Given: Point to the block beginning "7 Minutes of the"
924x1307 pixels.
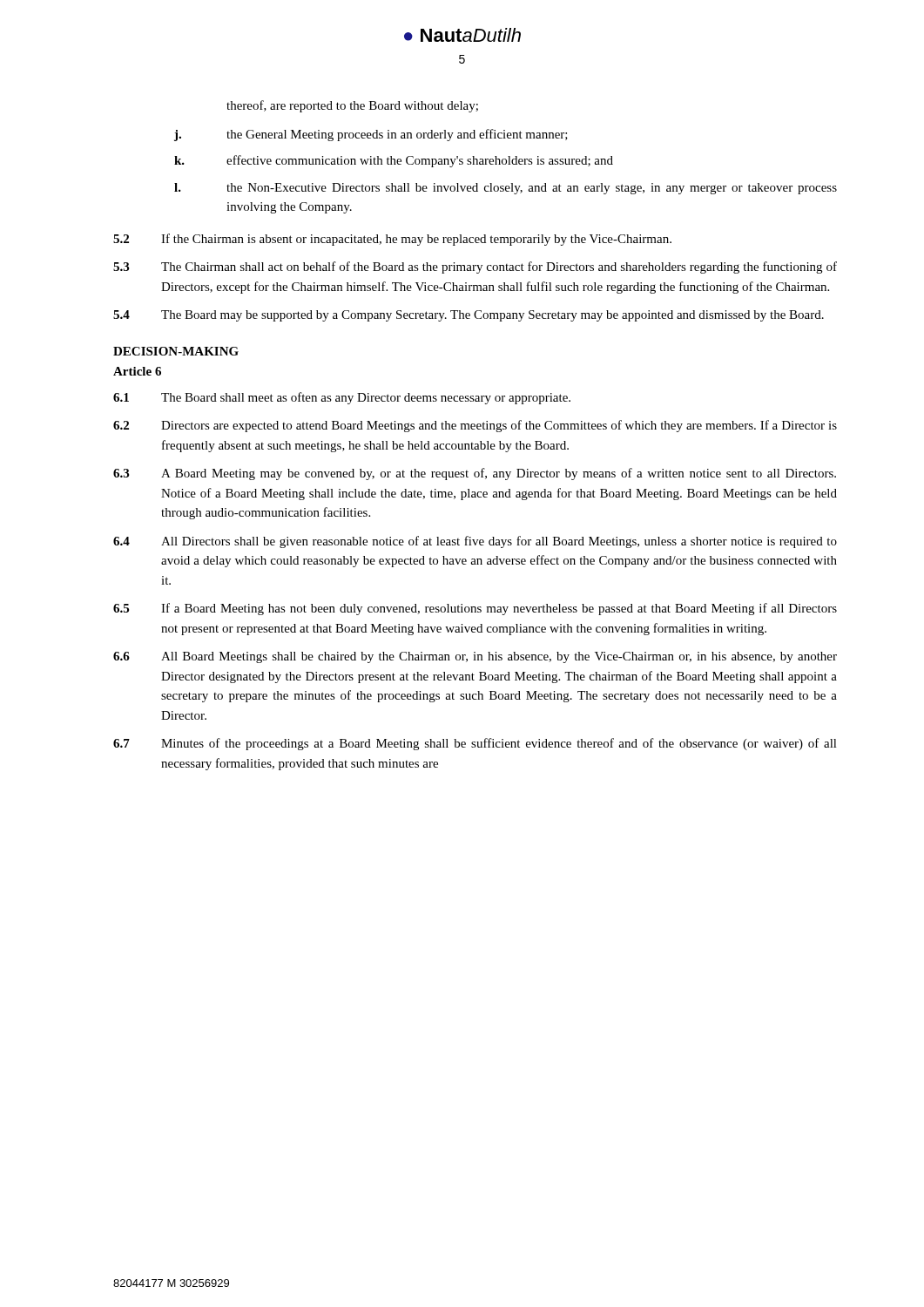Looking at the screenshot, I should [x=475, y=753].
